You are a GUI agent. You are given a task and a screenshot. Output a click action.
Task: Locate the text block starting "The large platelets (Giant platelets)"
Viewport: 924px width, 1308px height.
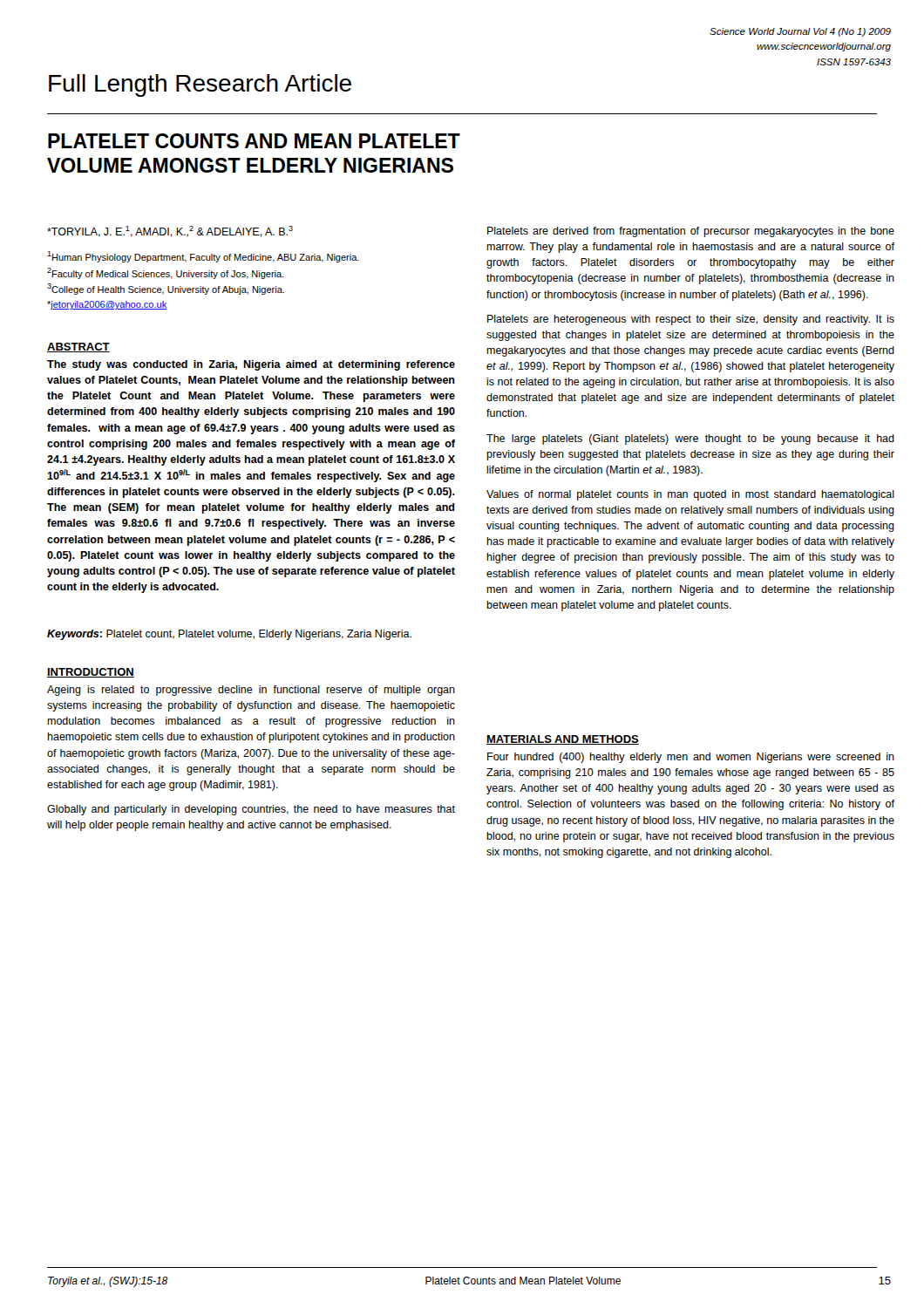point(690,454)
